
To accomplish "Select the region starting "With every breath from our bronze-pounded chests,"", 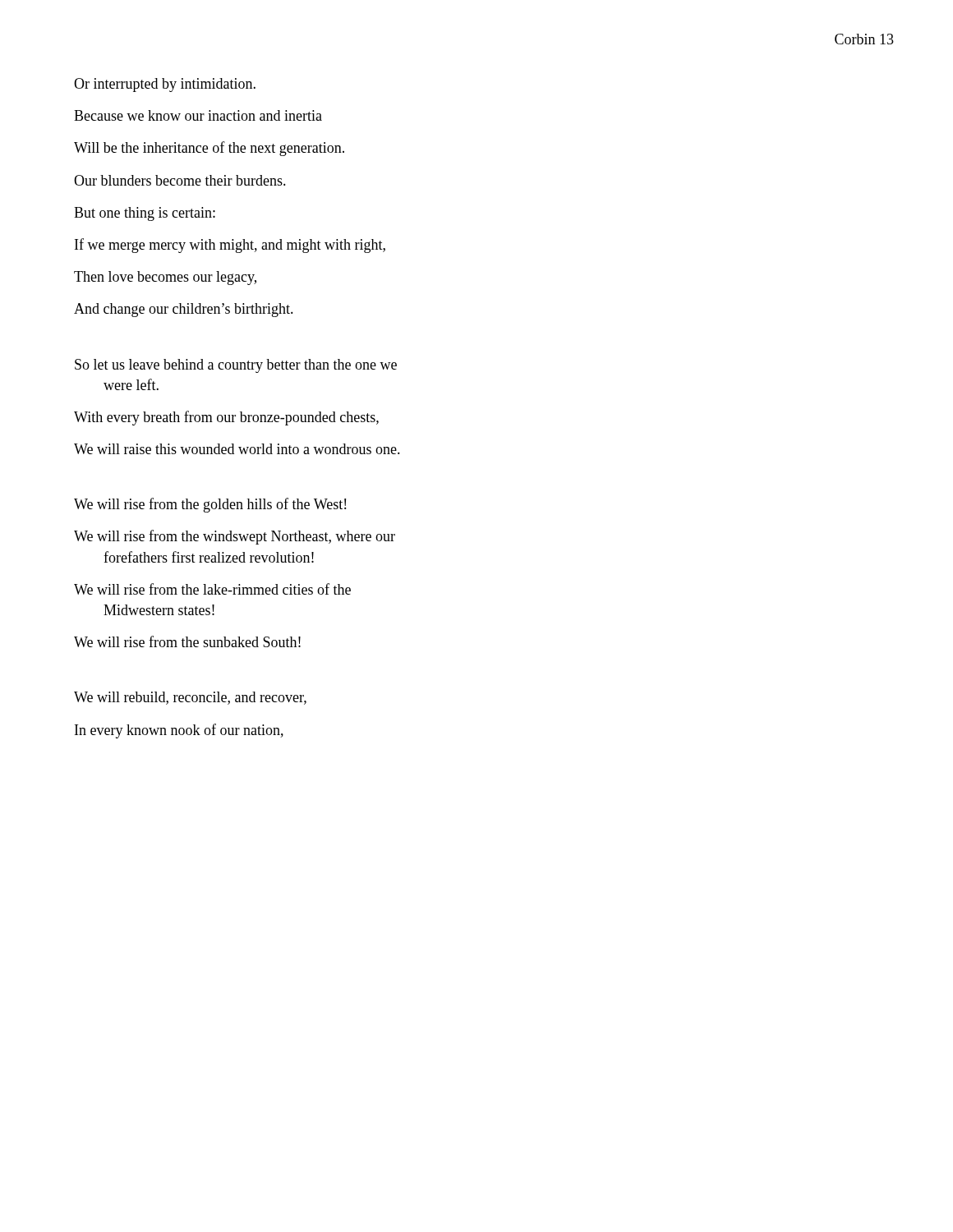I will [x=227, y=417].
